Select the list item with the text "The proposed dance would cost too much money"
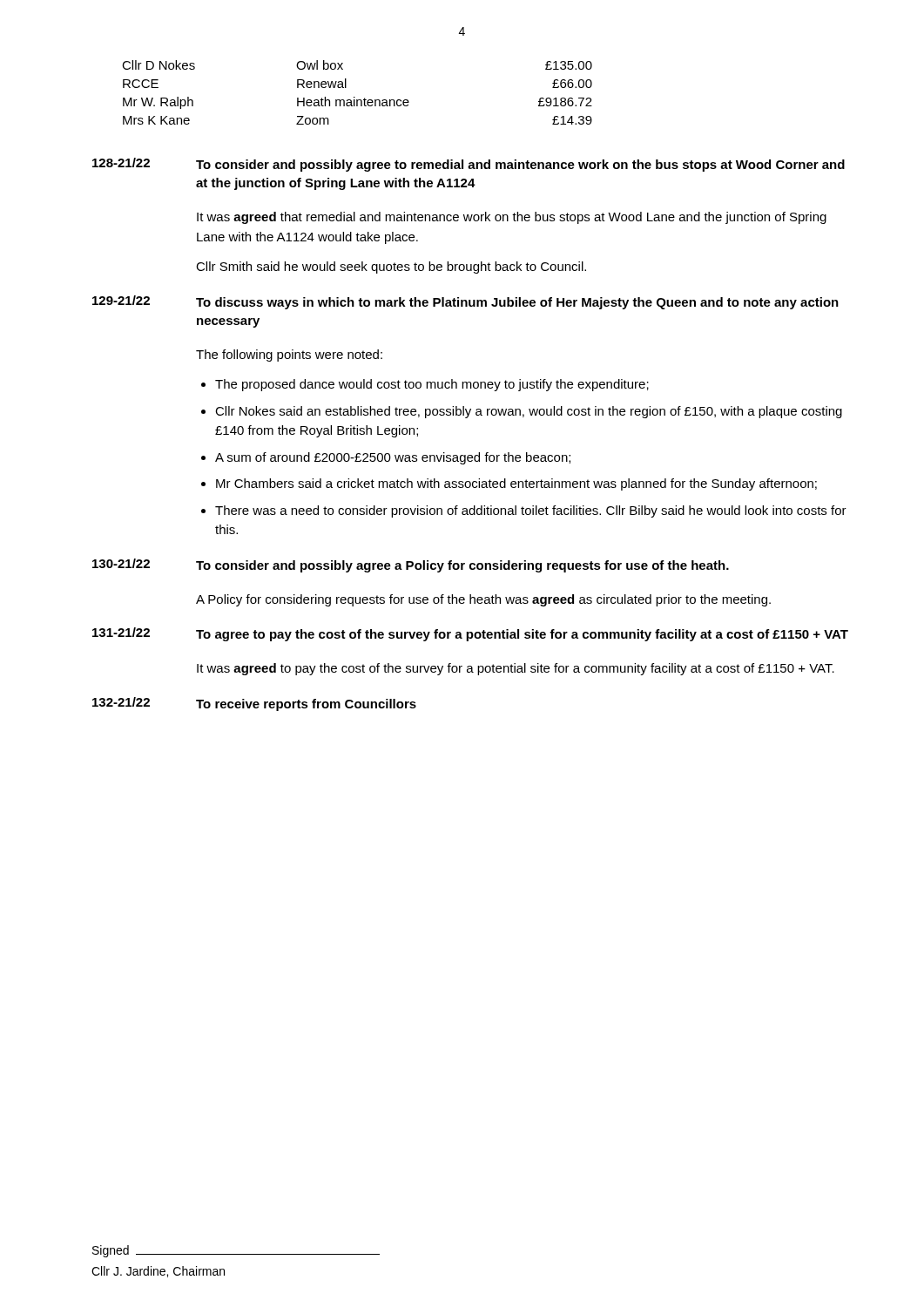The width and height of the screenshot is (924, 1307). point(432,384)
